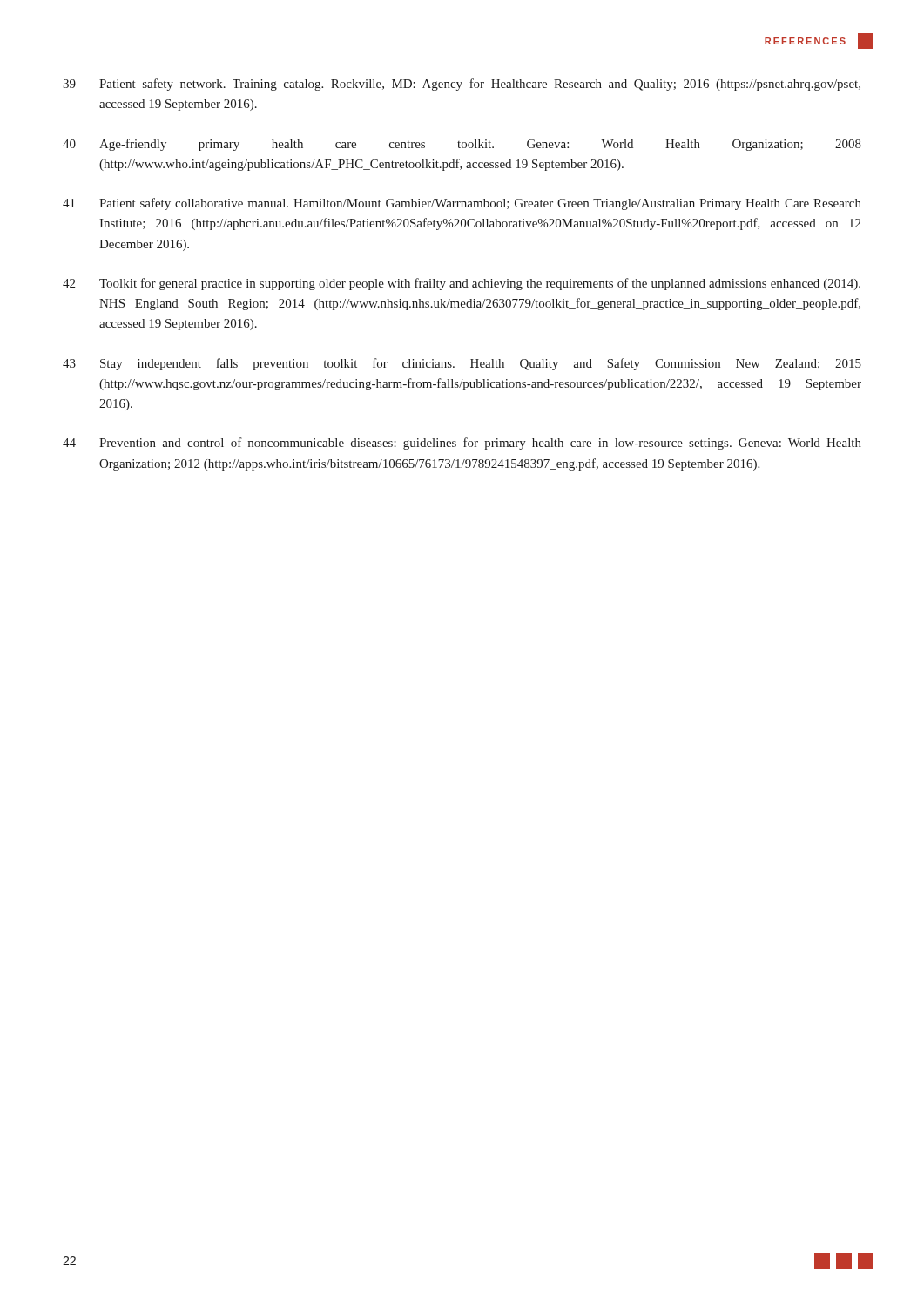Point to the block beginning "40 Age-friendly primary health care"
This screenshot has height=1307, width=924.
pyautogui.click(x=462, y=154)
